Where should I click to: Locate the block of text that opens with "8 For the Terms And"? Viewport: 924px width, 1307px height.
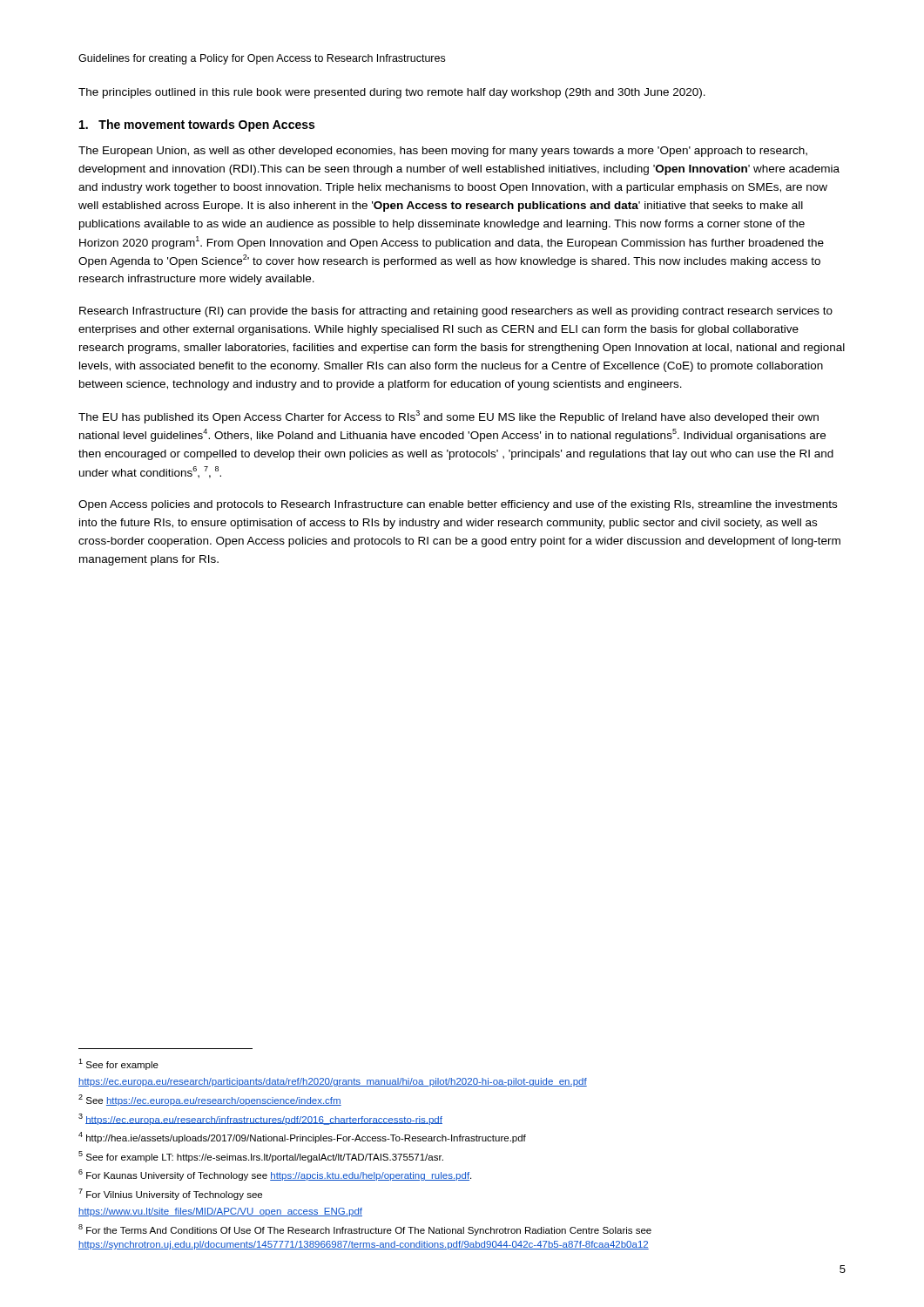click(x=365, y=1236)
